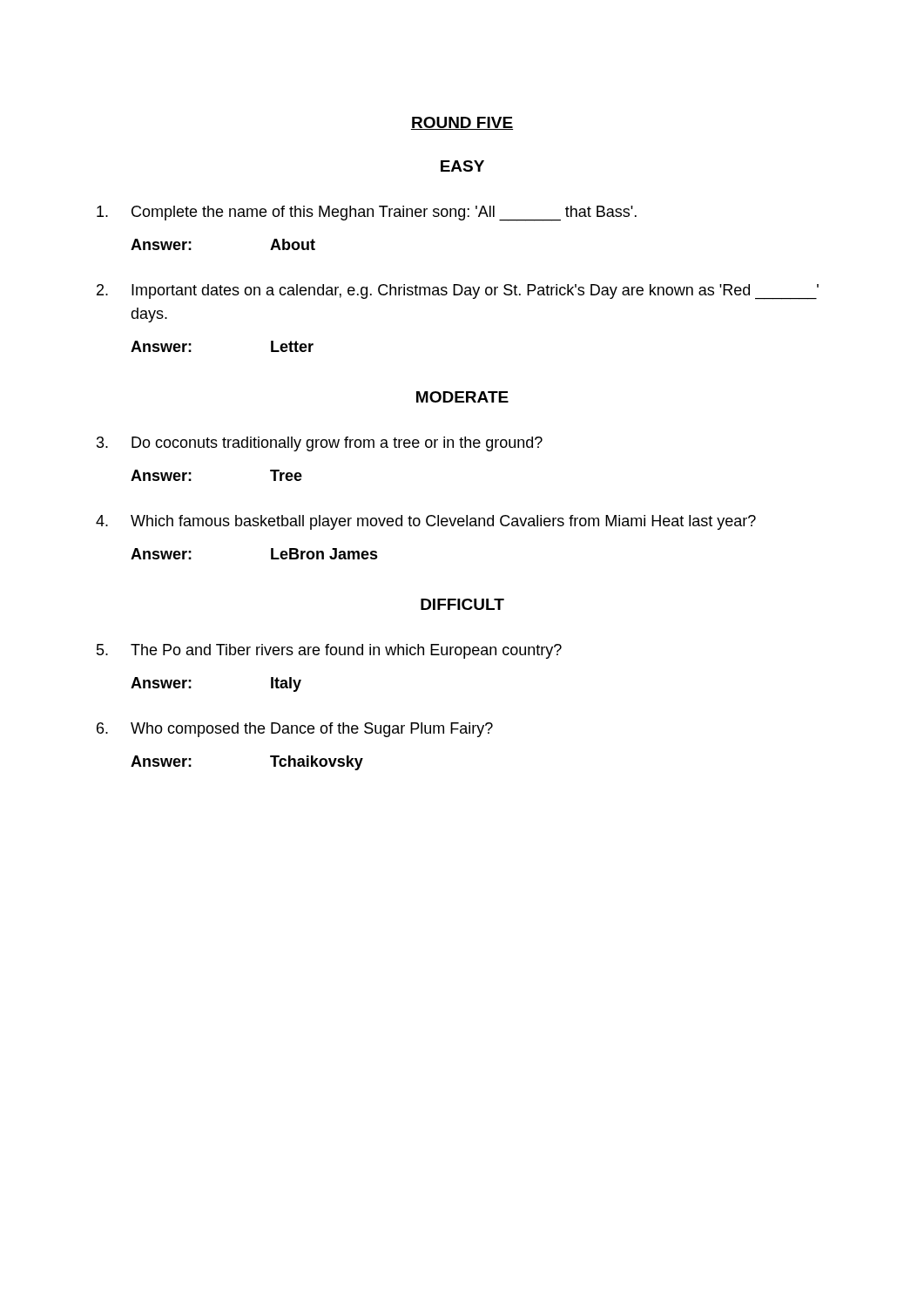
Task: Point to the text starting "Answer: Tchaikovsky"
Action: [167, 762]
